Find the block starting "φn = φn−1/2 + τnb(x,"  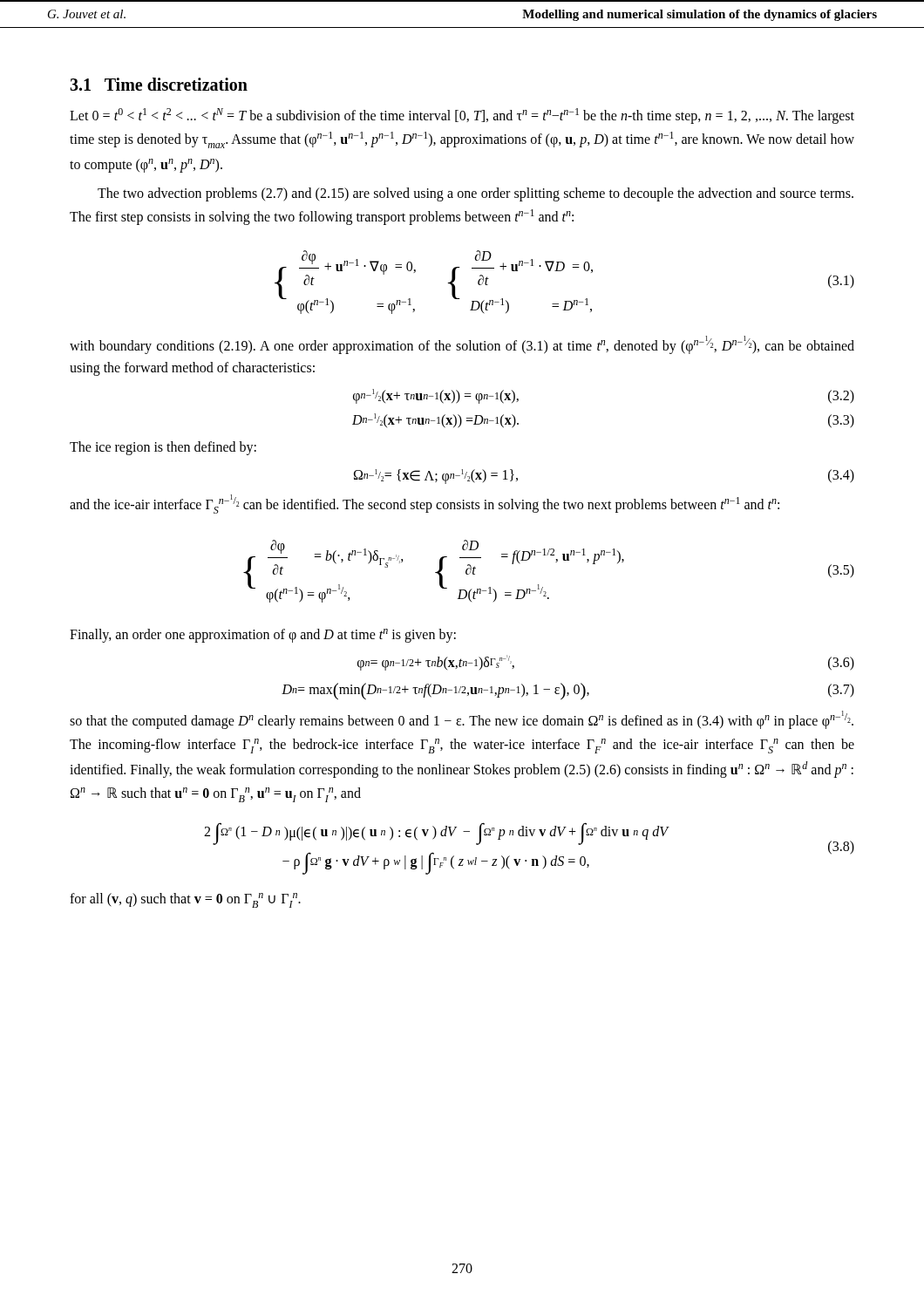(462, 663)
